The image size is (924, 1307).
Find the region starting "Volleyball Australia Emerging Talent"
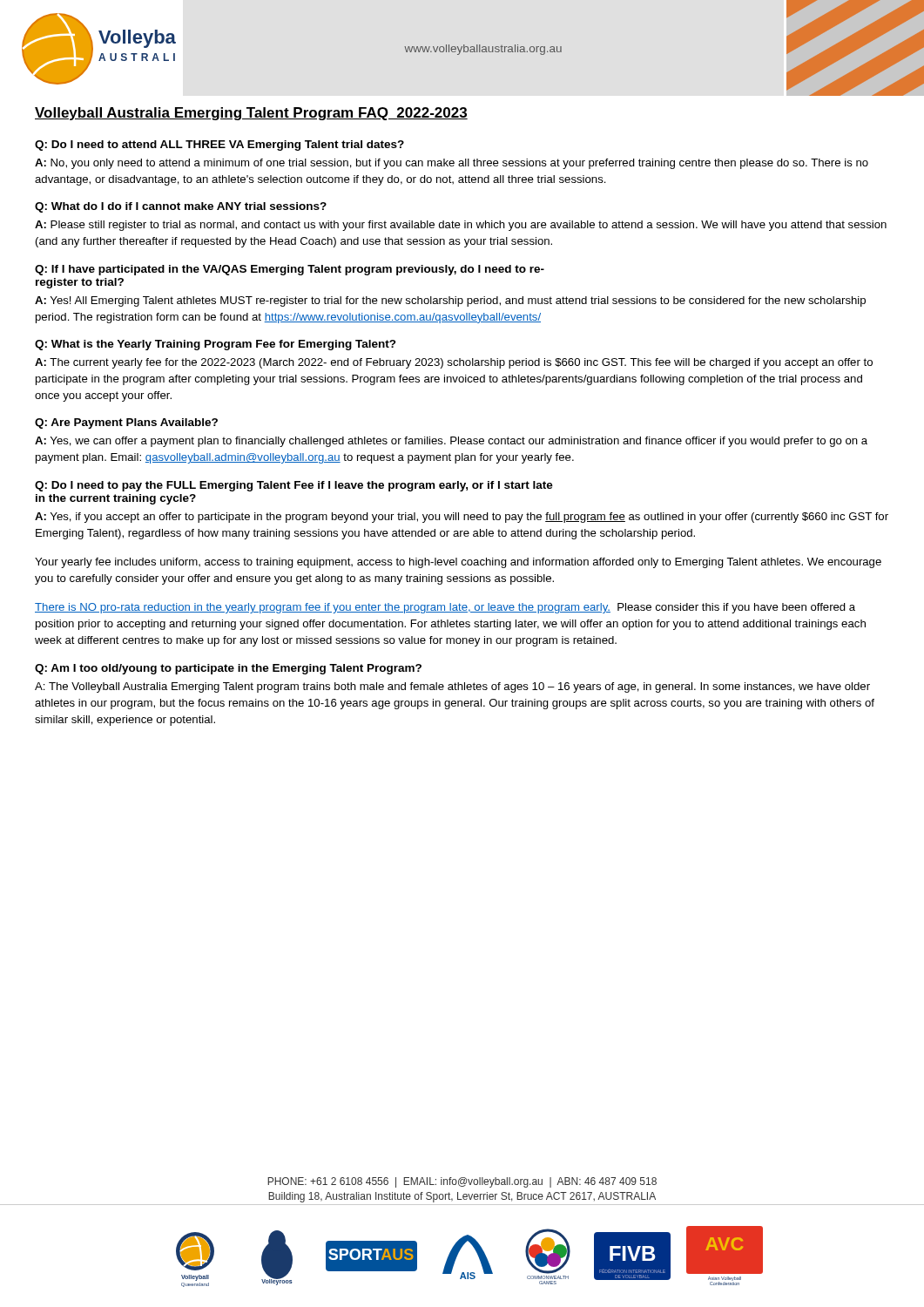pyautogui.click(x=251, y=113)
